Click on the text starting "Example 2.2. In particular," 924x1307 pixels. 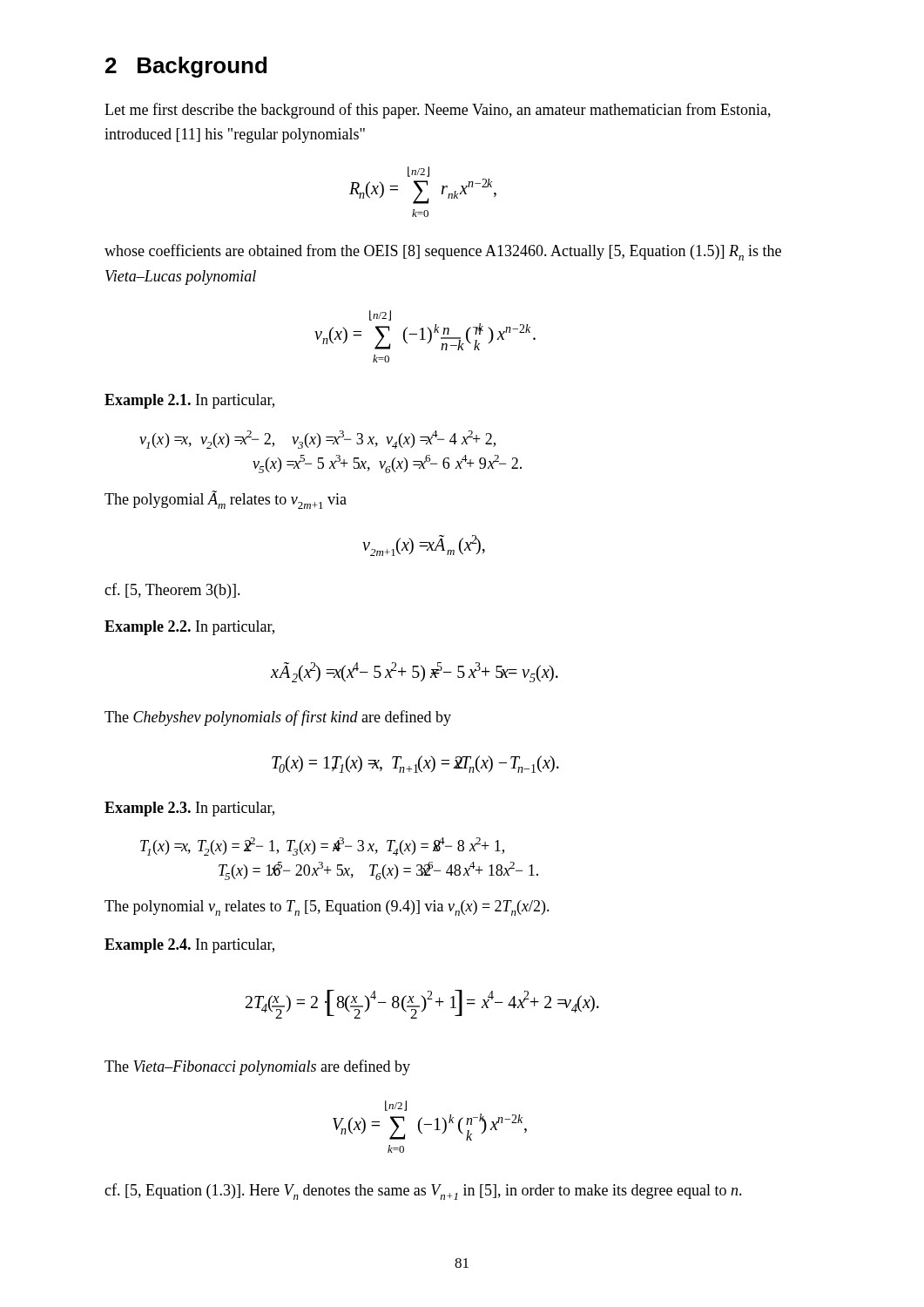[x=189, y=628]
